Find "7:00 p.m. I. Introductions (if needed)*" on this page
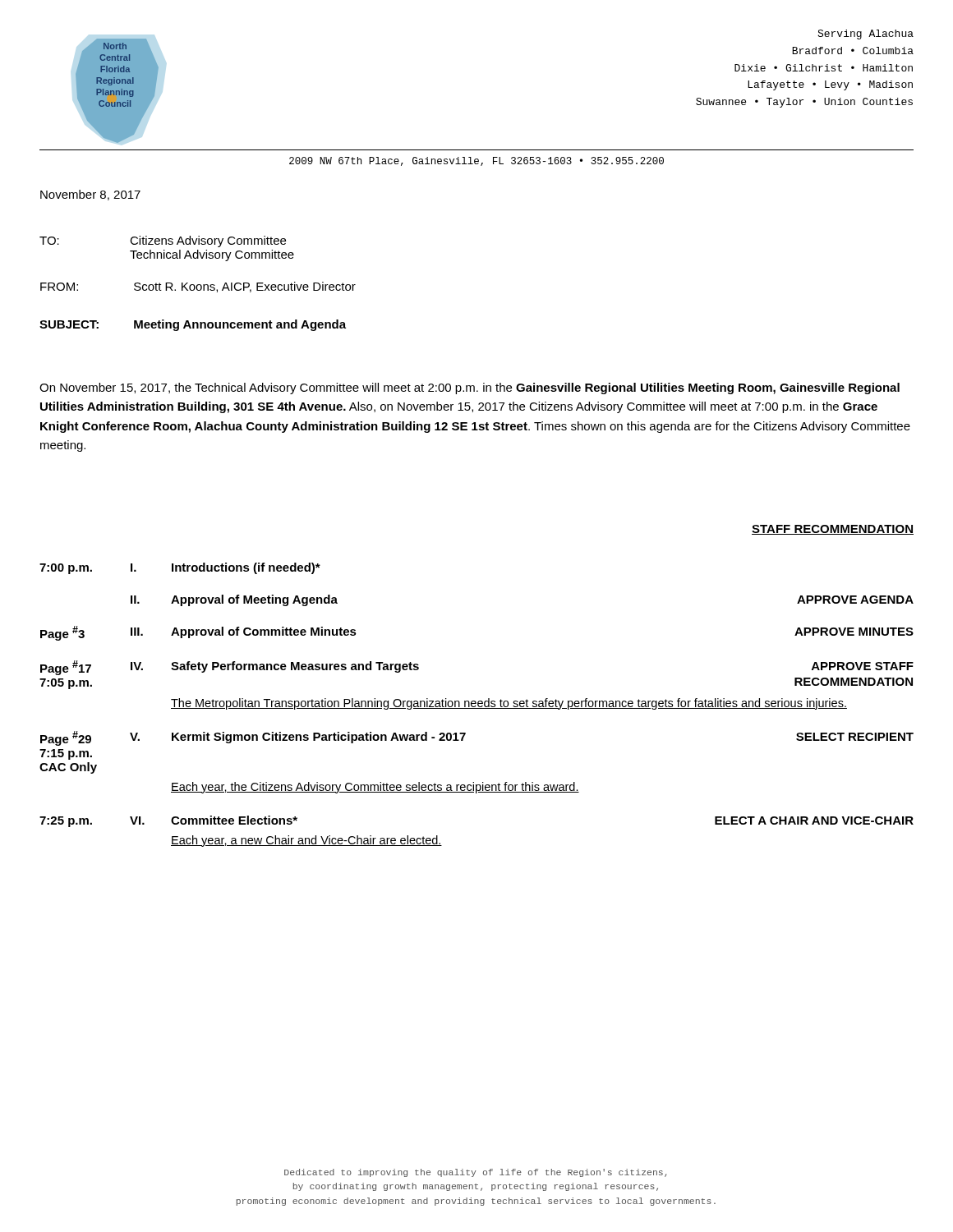 pos(180,568)
